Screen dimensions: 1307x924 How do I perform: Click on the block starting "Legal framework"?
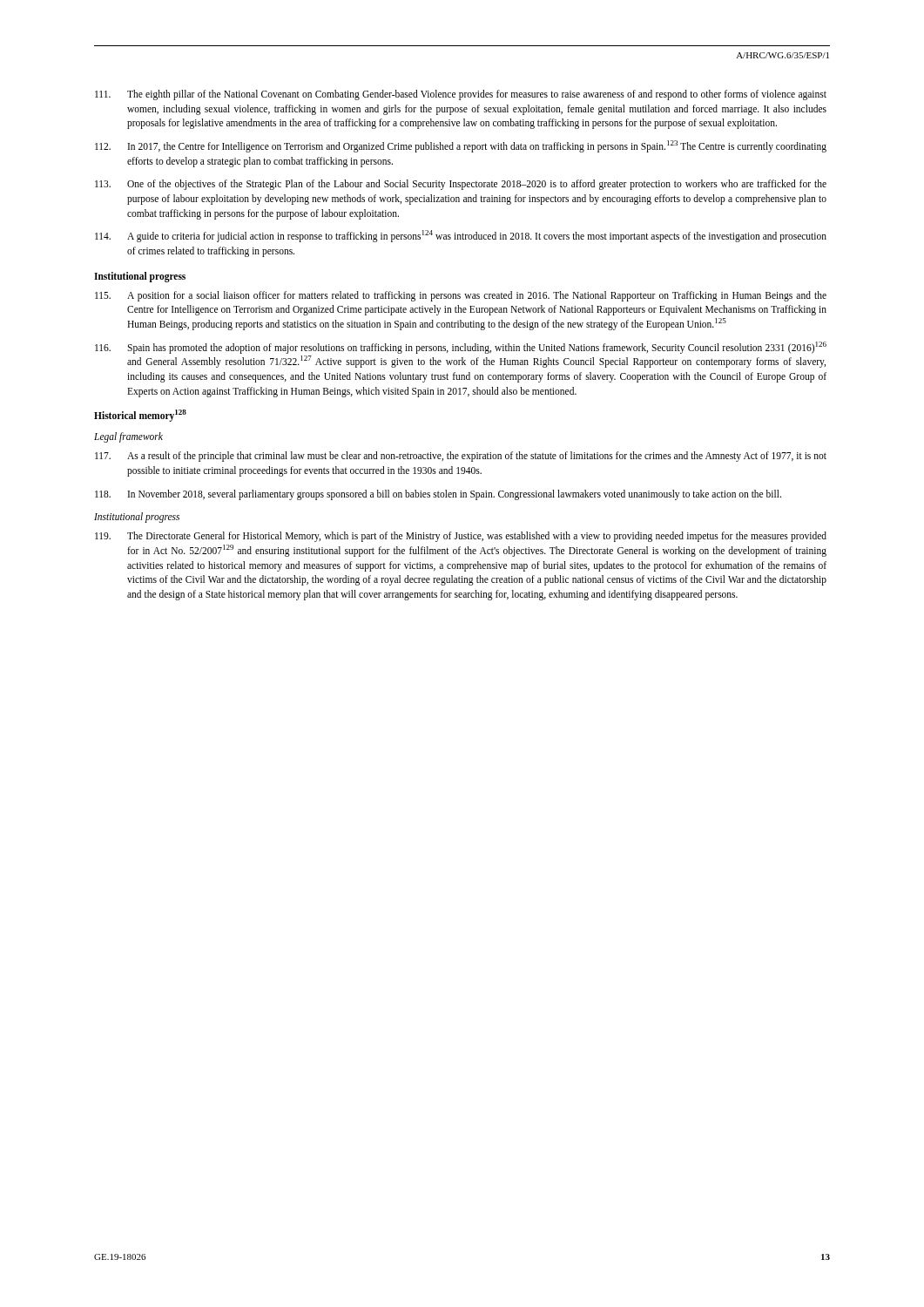point(128,437)
